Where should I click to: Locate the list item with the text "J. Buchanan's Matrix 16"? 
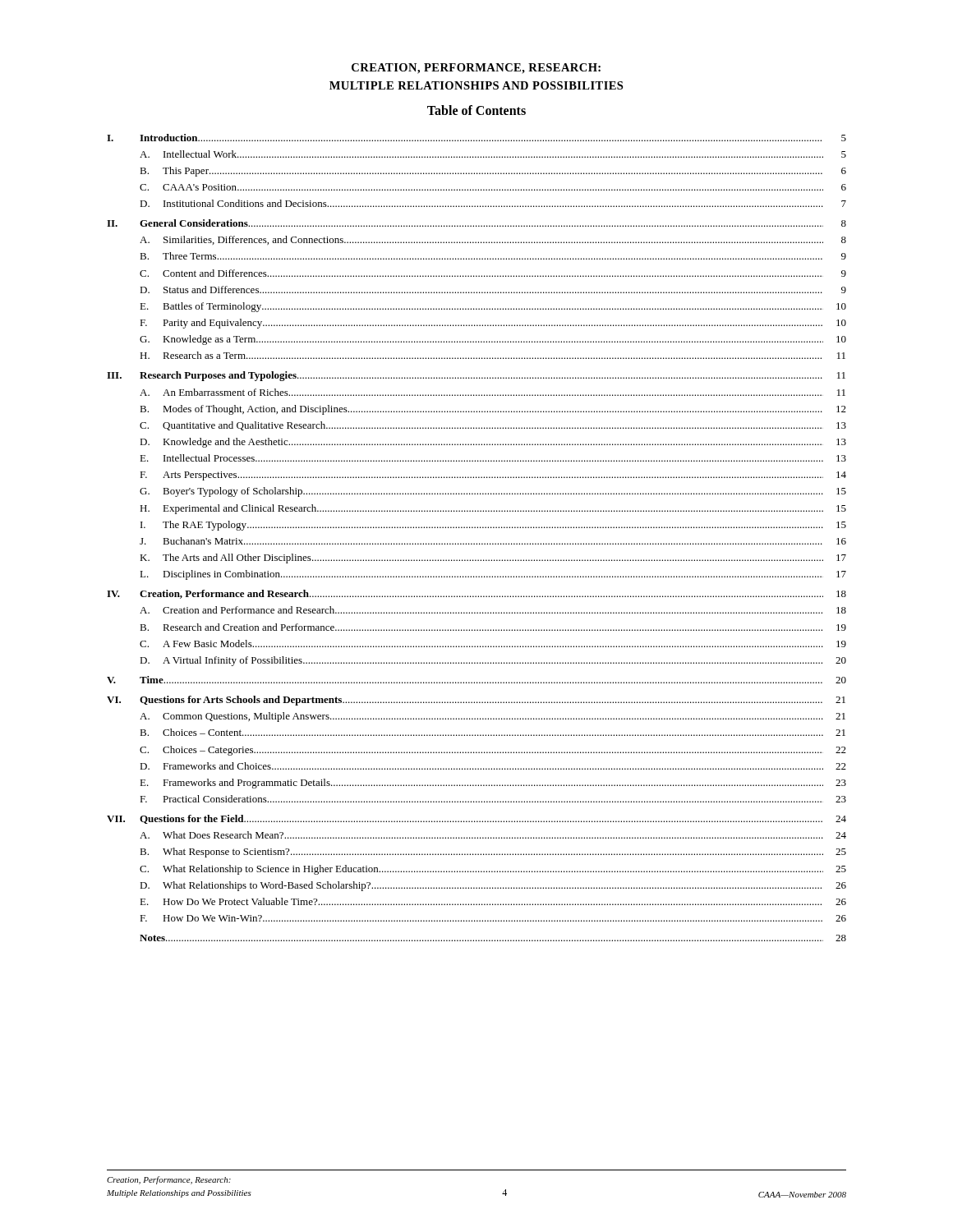(x=476, y=541)
